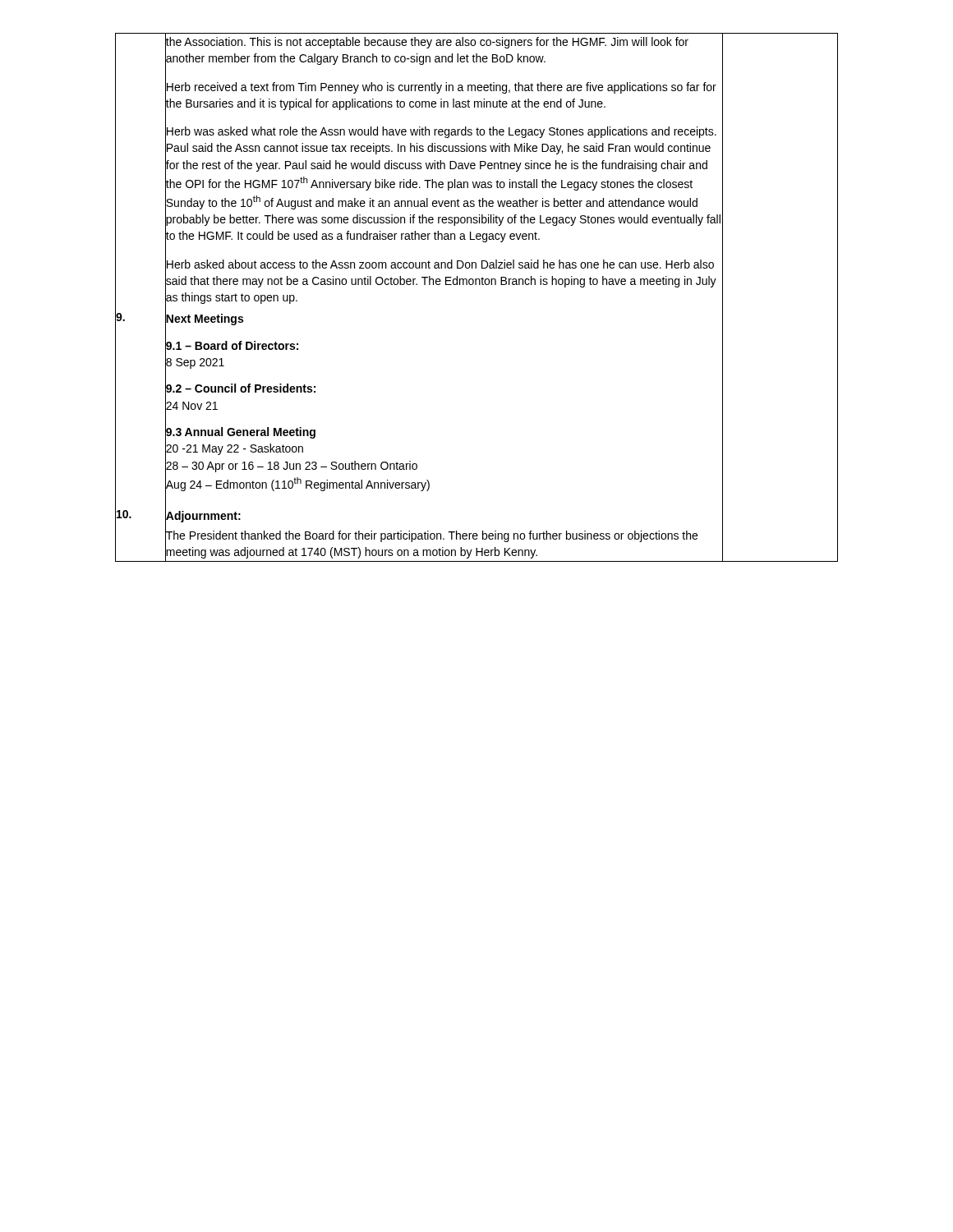This screenshot has width=953, height=1232.
Task: Select the region starting "the Association. This is not acceptable because"
Action: [x=444, y=170]
